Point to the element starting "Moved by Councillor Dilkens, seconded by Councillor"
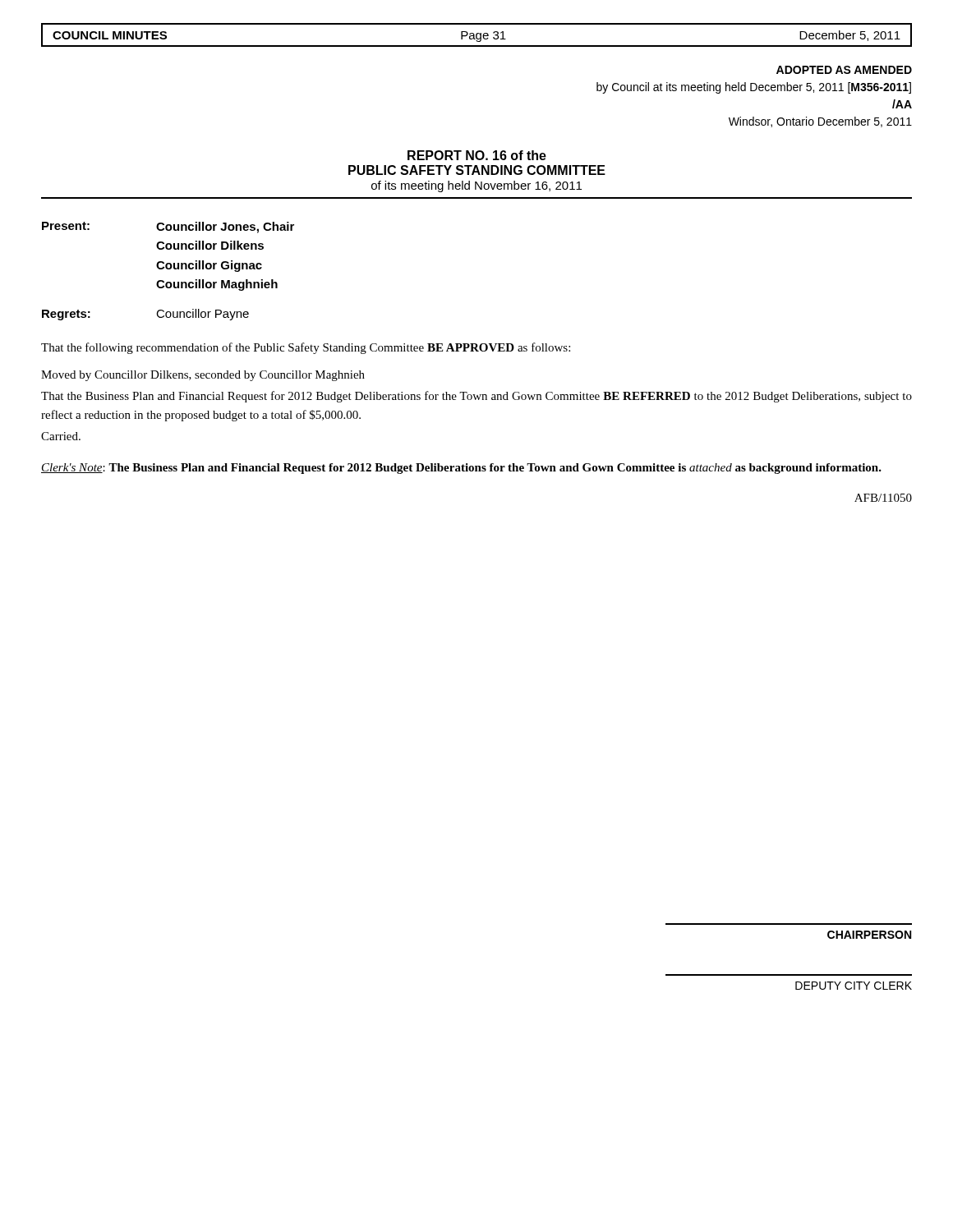 click(476, 405)
